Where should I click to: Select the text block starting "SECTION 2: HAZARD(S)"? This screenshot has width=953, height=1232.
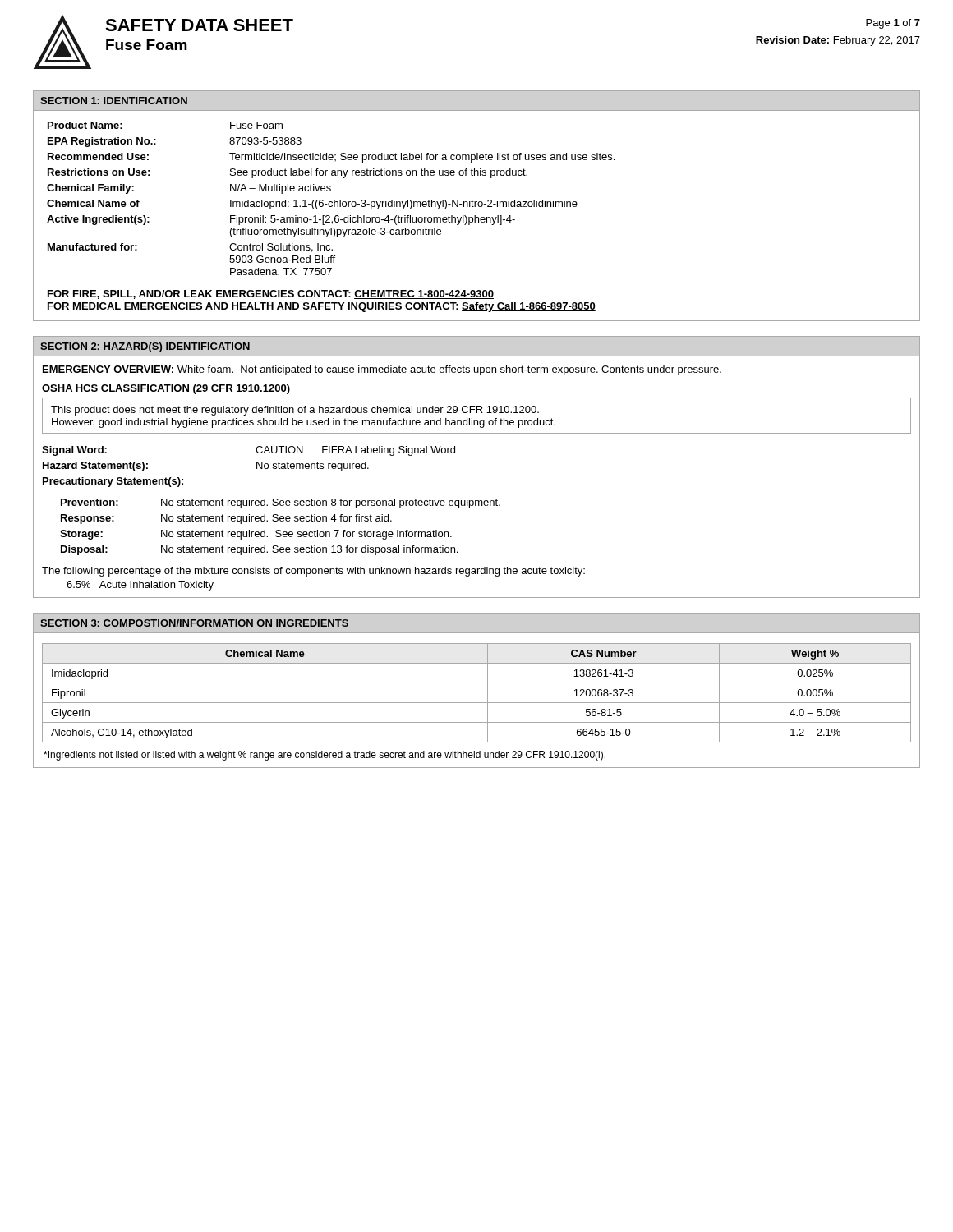(x=145, y=346)
